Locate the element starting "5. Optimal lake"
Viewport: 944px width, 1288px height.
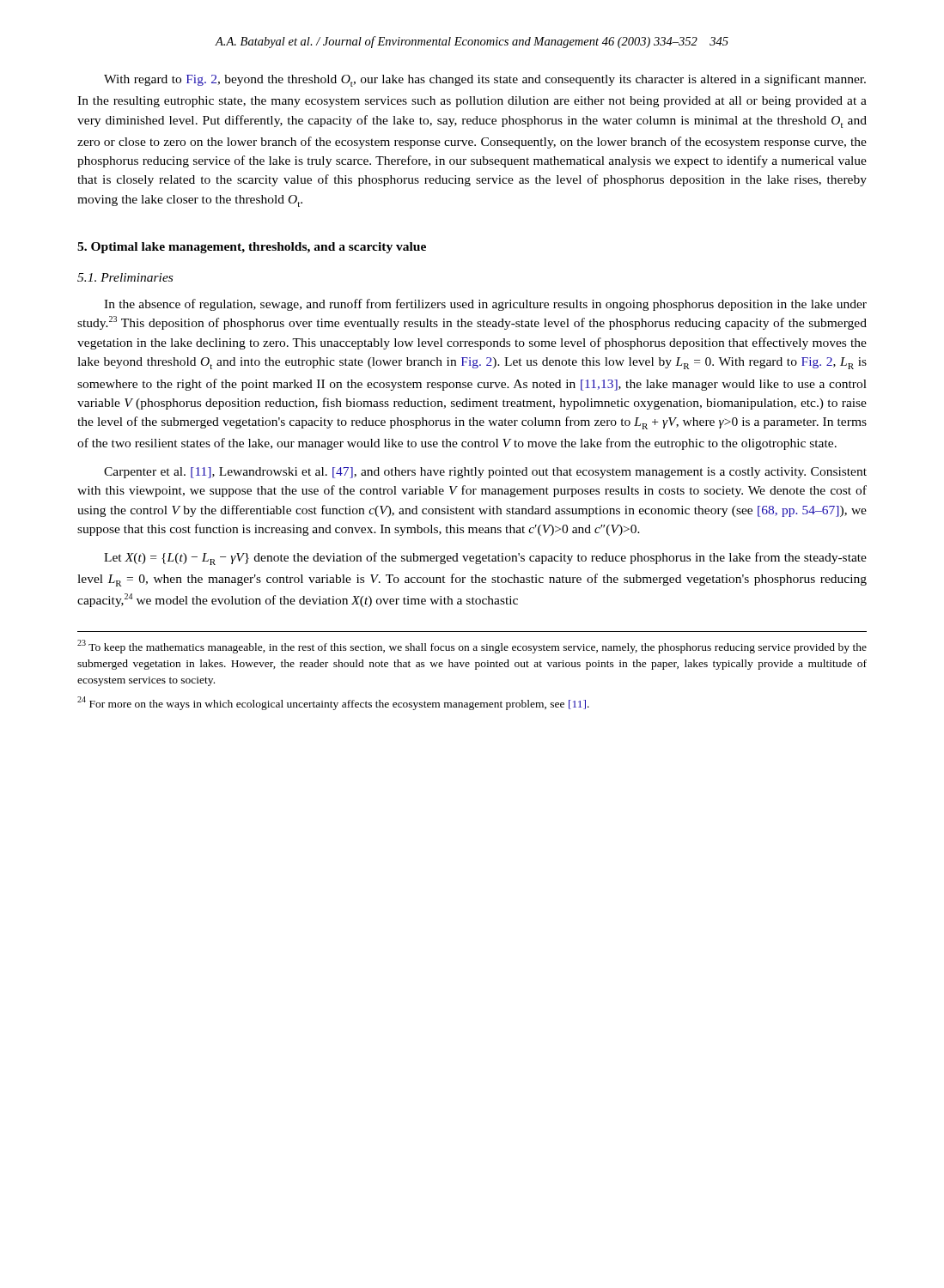(252, 246)
